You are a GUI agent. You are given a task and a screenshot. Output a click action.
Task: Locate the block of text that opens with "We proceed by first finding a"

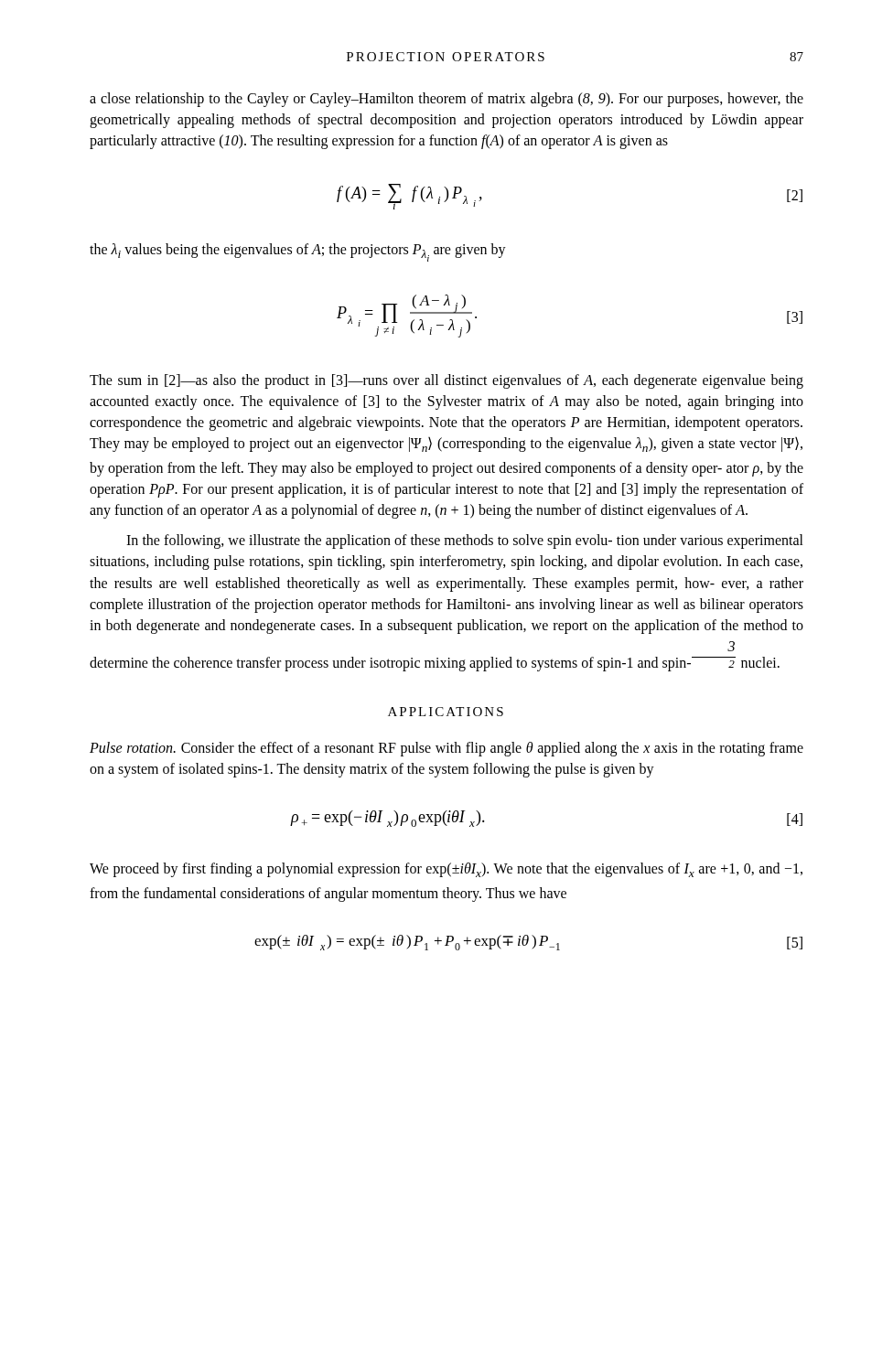click(x=446, y=881)
